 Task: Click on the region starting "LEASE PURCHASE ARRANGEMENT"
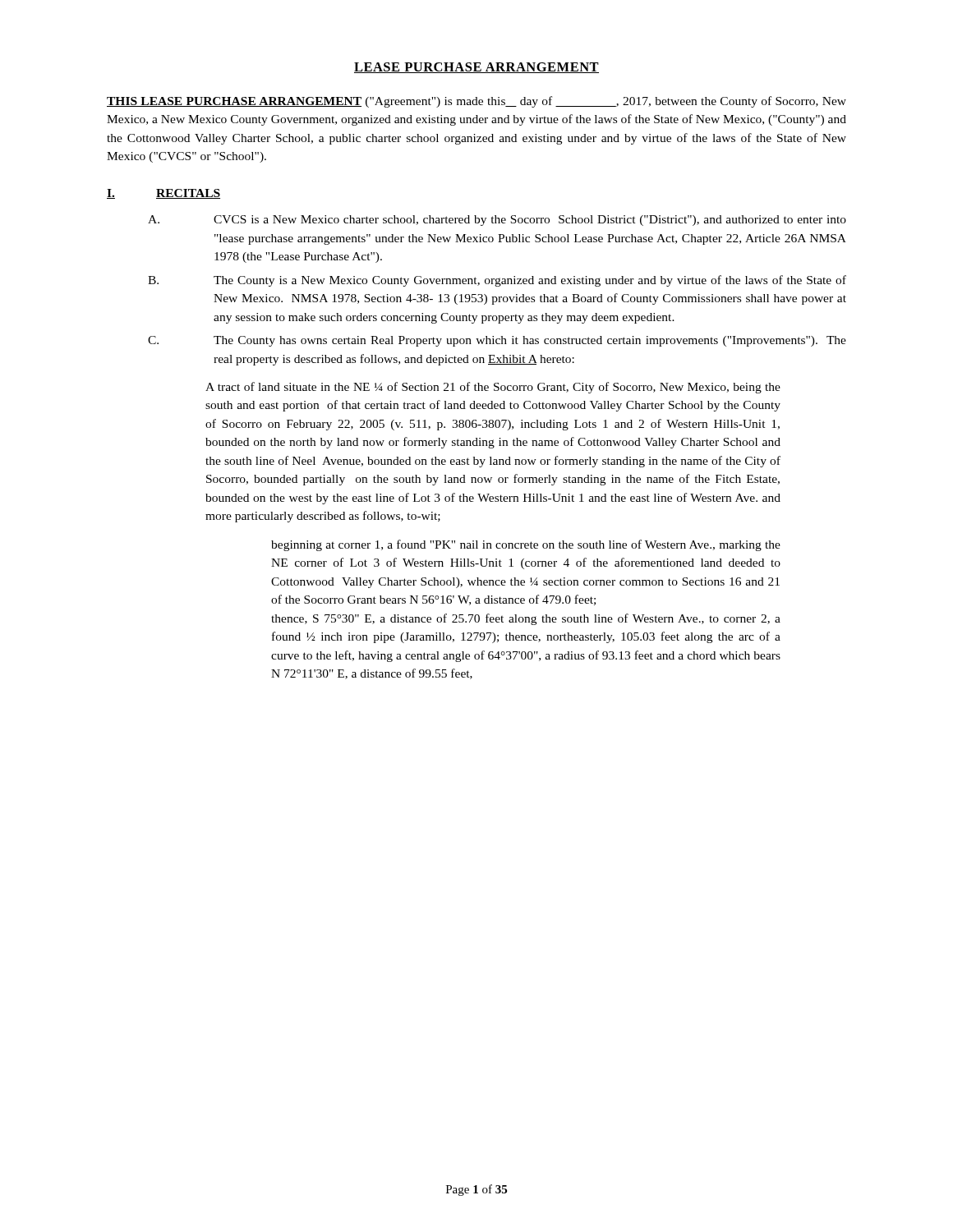tap(476, 67)
